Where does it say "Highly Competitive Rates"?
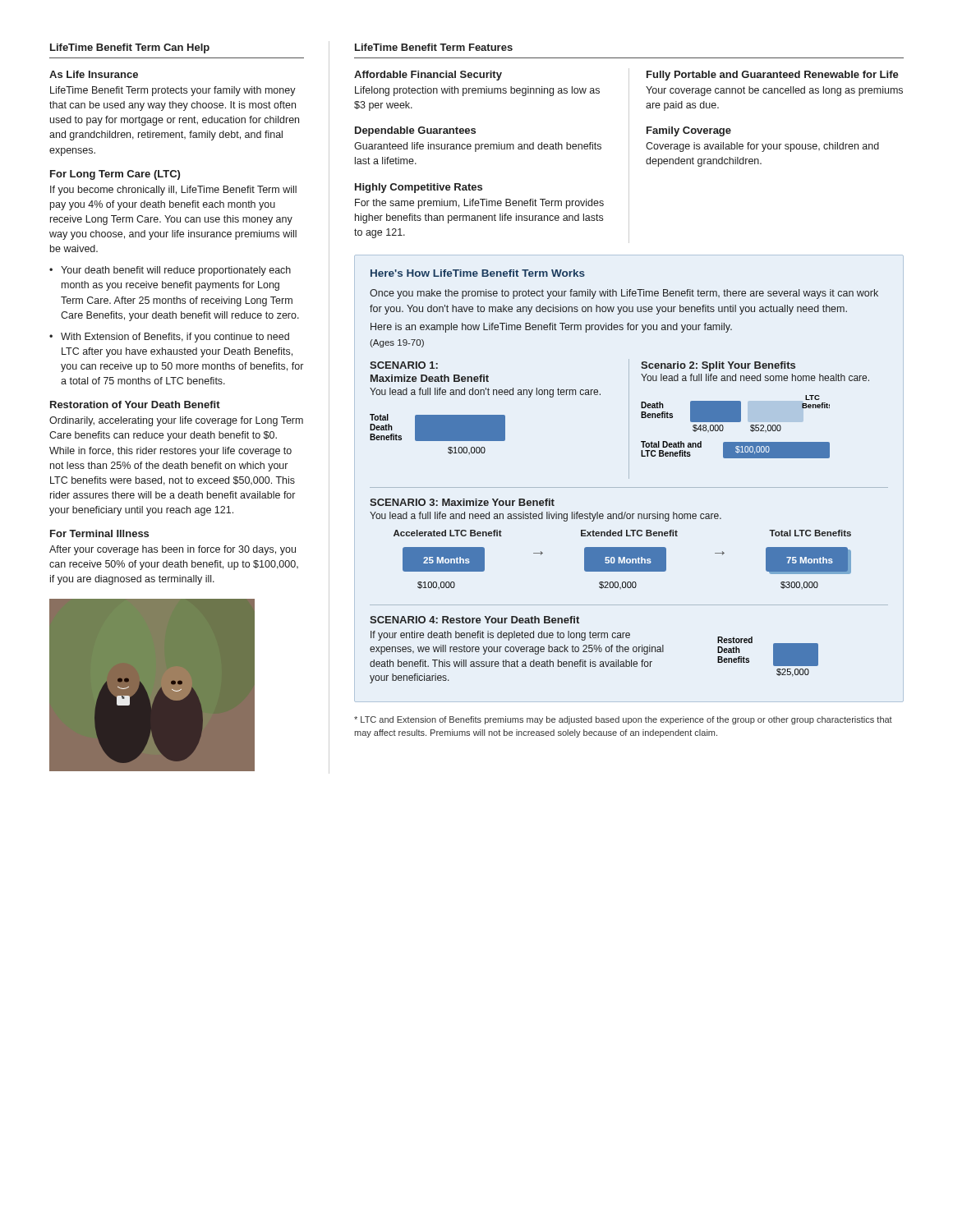 [419, 186]
